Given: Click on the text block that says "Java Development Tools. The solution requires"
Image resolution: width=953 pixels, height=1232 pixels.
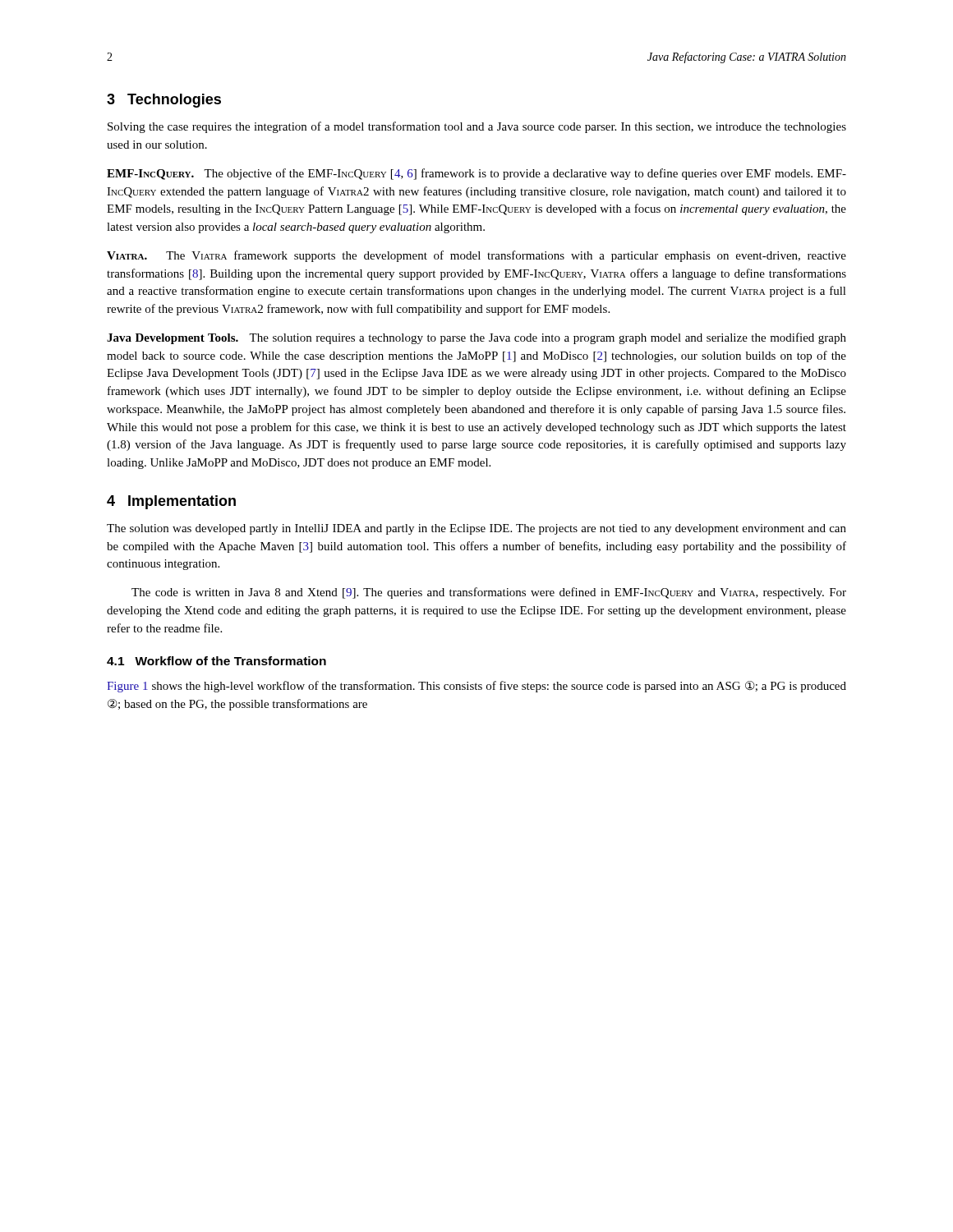Looking at the screenshot, I should pos(476,401).
